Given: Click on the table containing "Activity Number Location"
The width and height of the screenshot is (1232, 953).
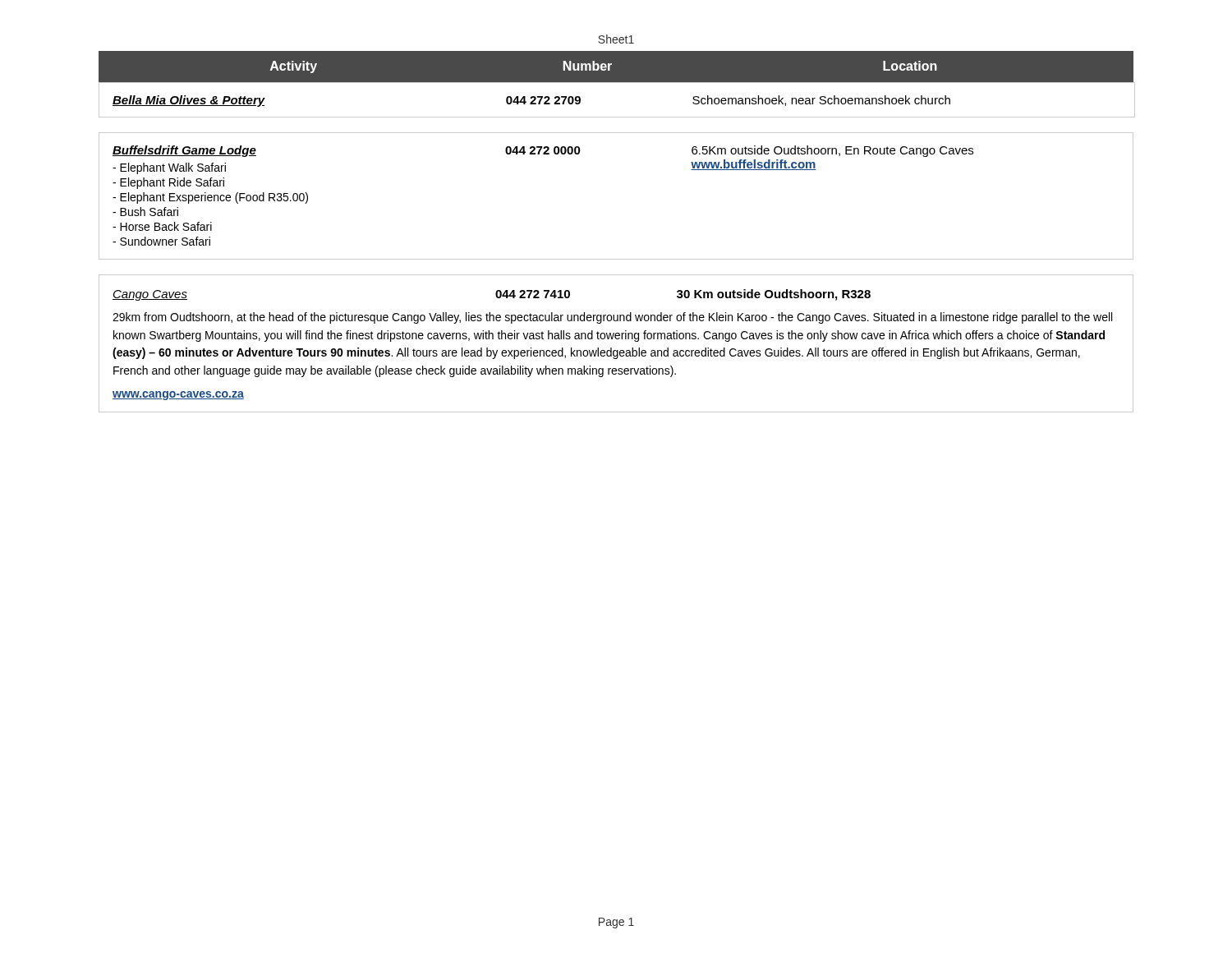Looking at the screenshot, I should click(616, 84).
